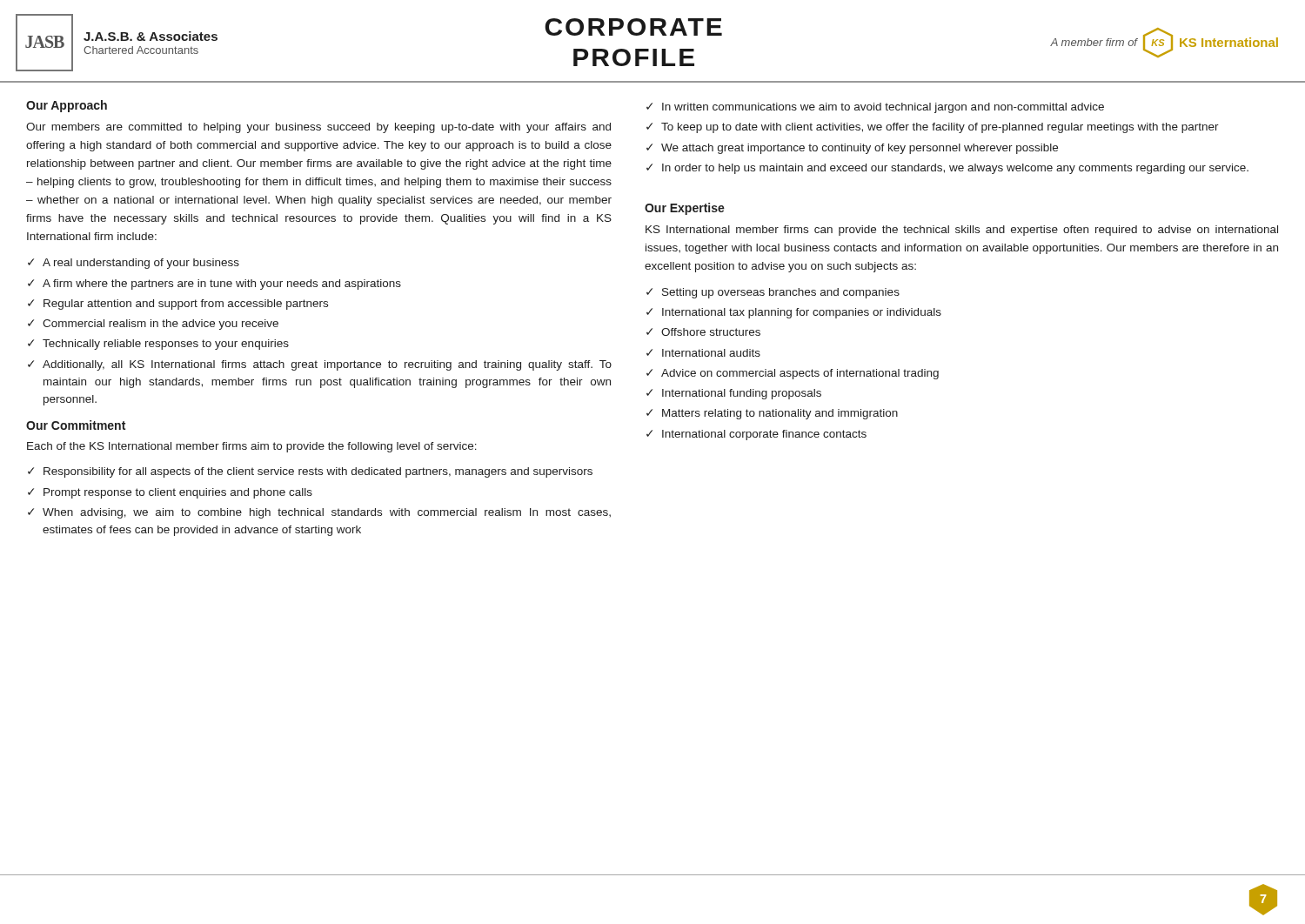The image size is (1305, 924).
Task: Click on the list item that says "✓In written communications we aim to avoid"
Action: 875,107
